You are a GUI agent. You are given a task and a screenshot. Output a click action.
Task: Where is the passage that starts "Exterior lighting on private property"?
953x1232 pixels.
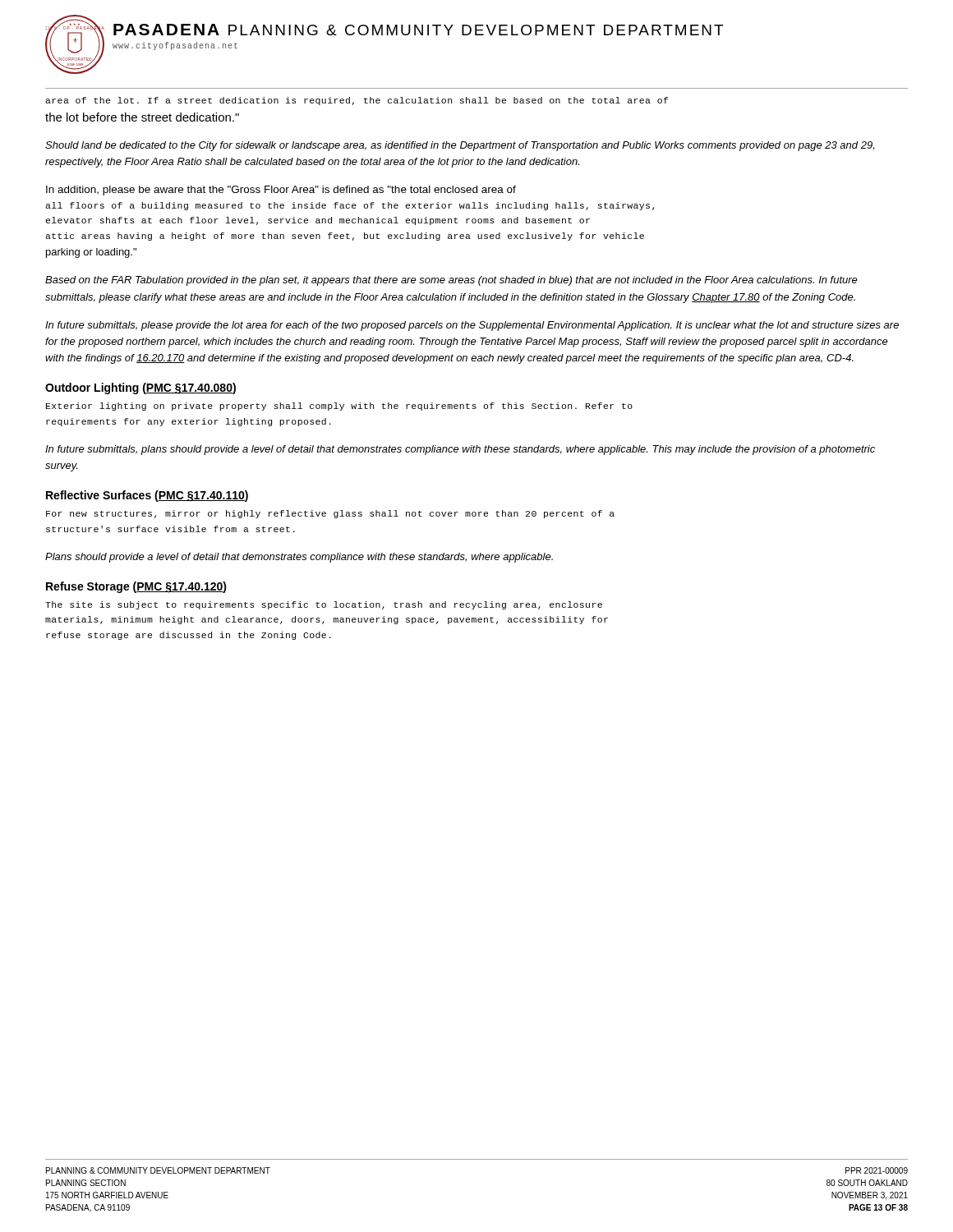(x=476, y=414)
